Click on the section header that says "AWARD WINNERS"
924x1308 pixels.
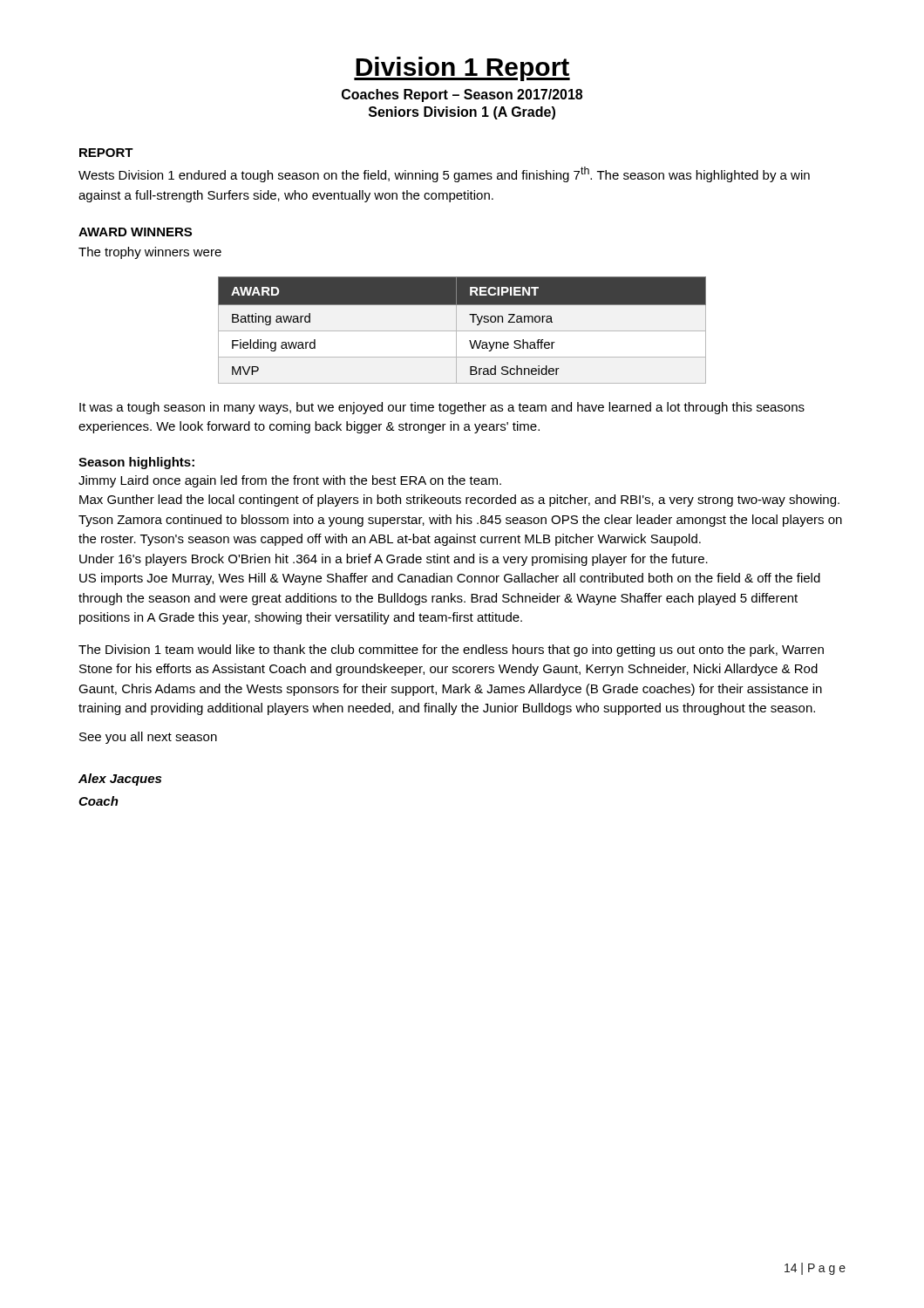pyautogui.click(x=135, y=232)
